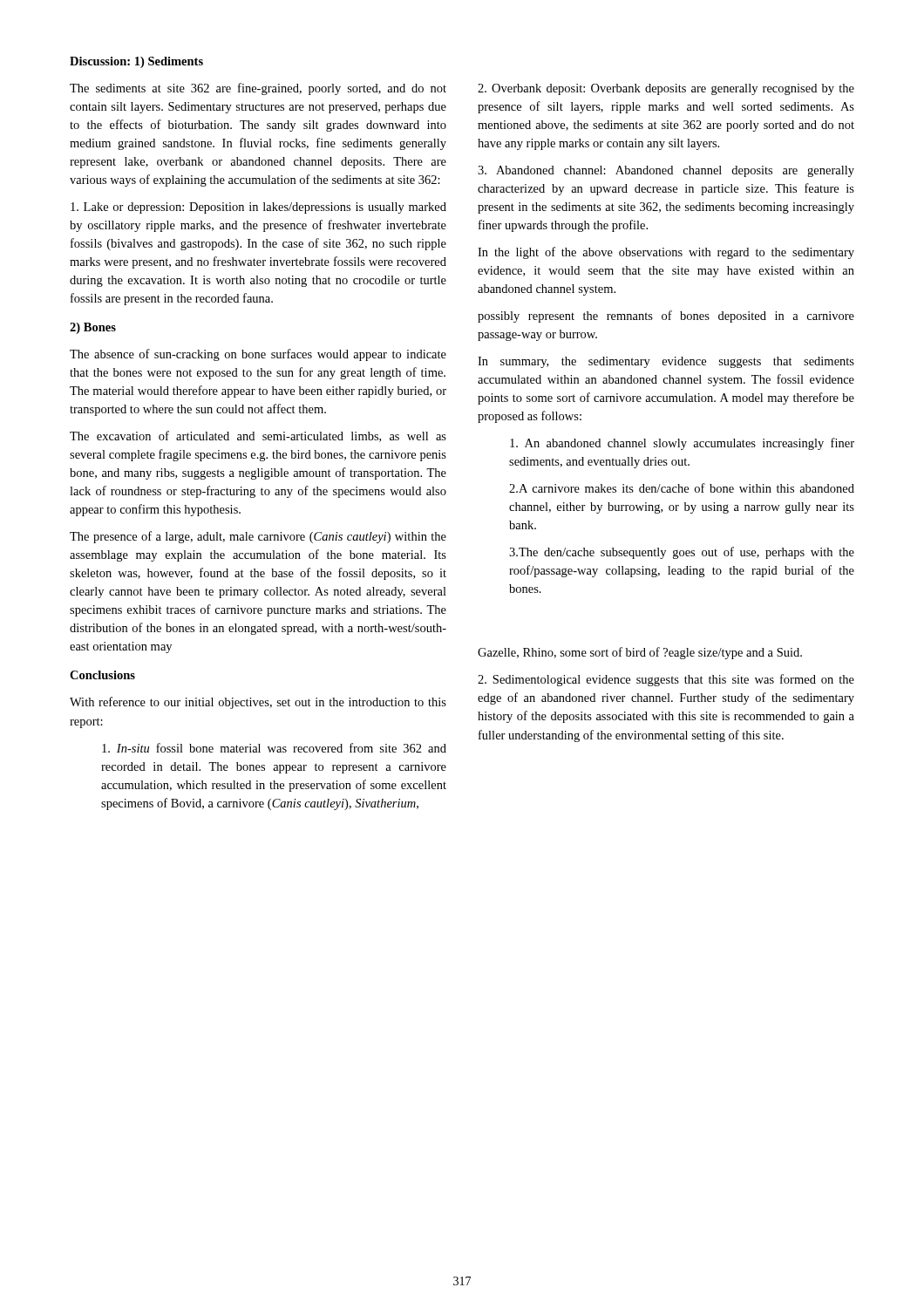Select the list item with the text "3.The den/cache subsequently goes out"

pyautogui.click(x=682, y=571)
